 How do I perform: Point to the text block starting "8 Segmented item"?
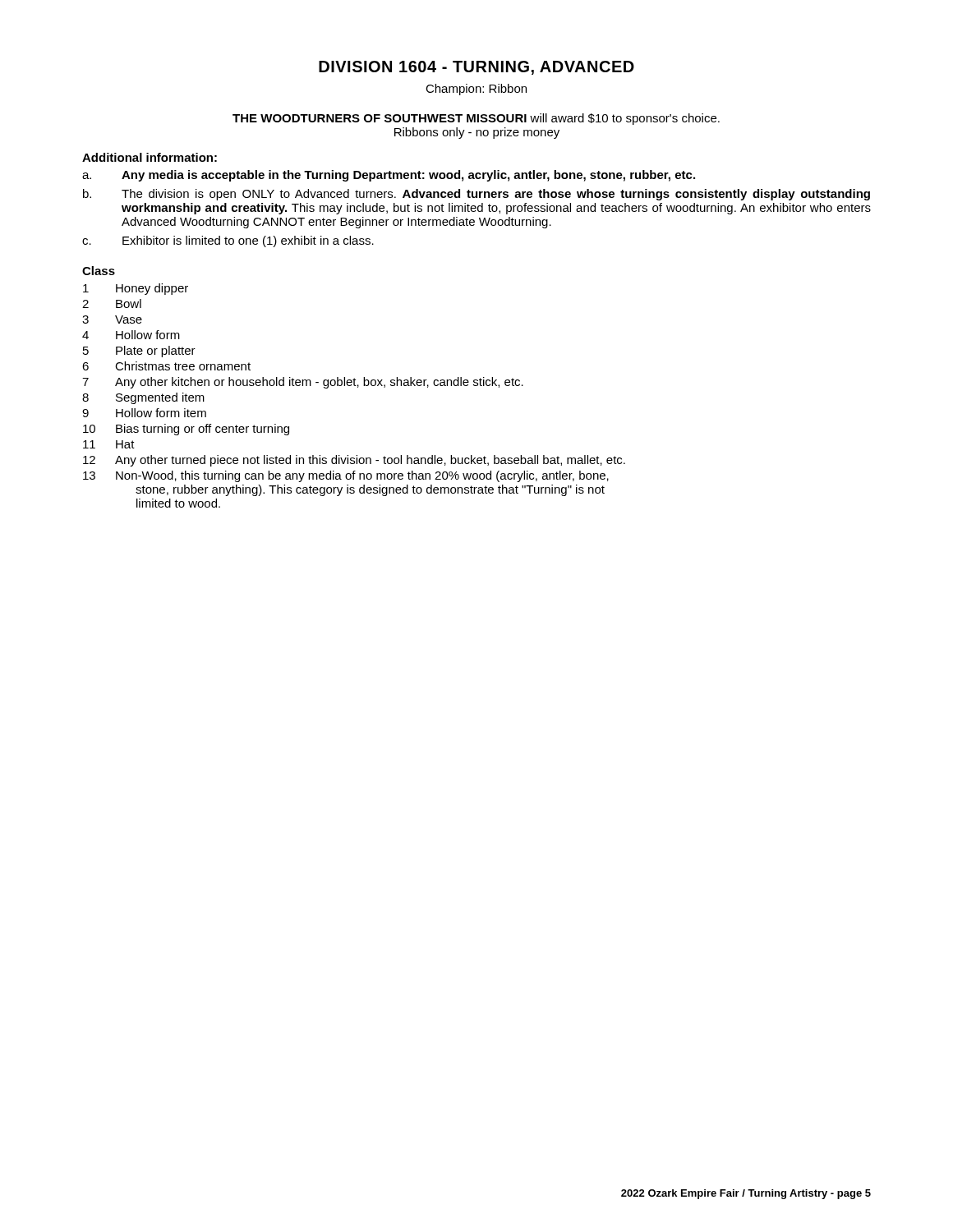pos(476,397)
